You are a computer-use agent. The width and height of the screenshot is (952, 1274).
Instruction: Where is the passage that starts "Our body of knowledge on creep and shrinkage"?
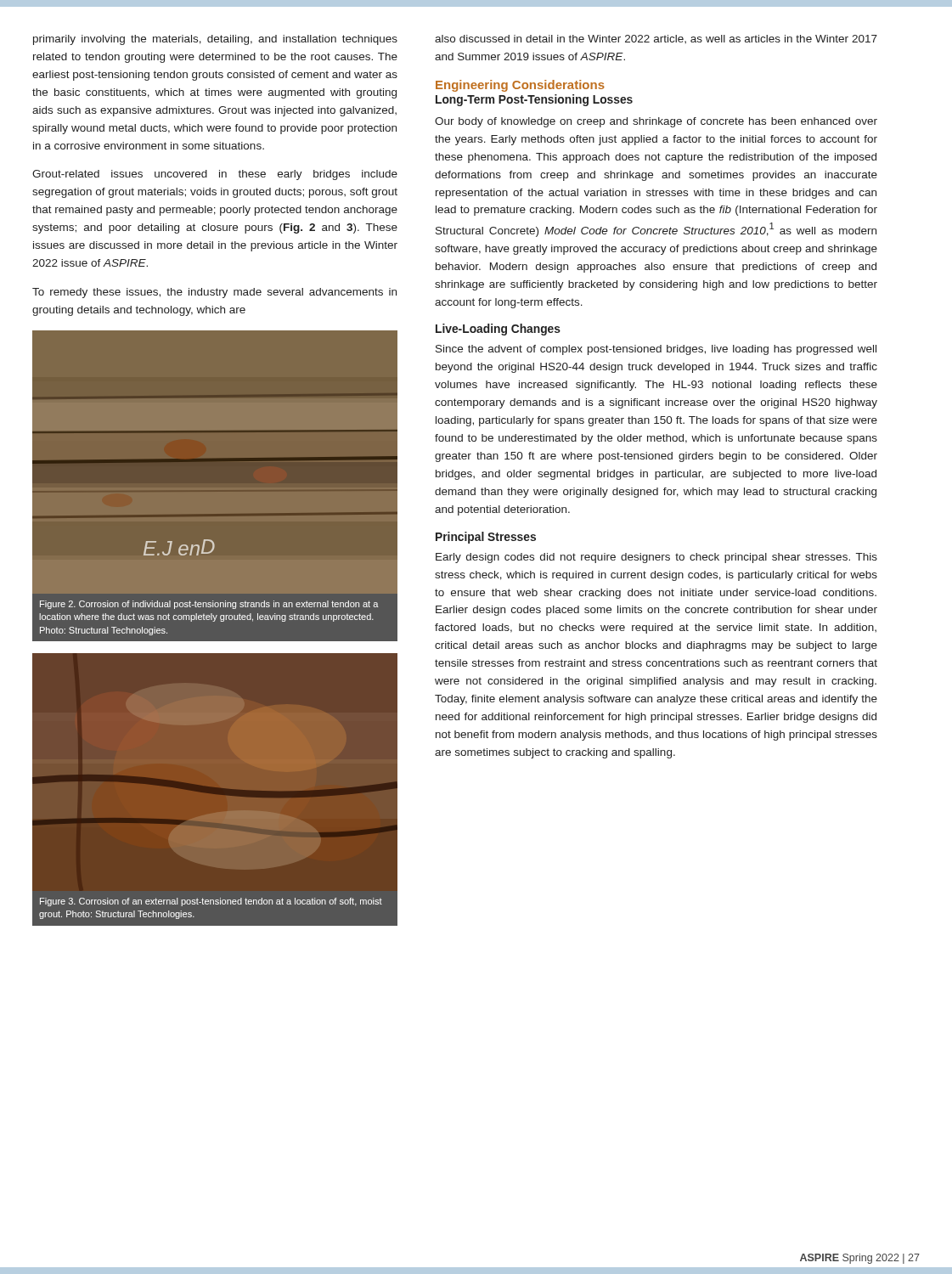tap(656, 212)
